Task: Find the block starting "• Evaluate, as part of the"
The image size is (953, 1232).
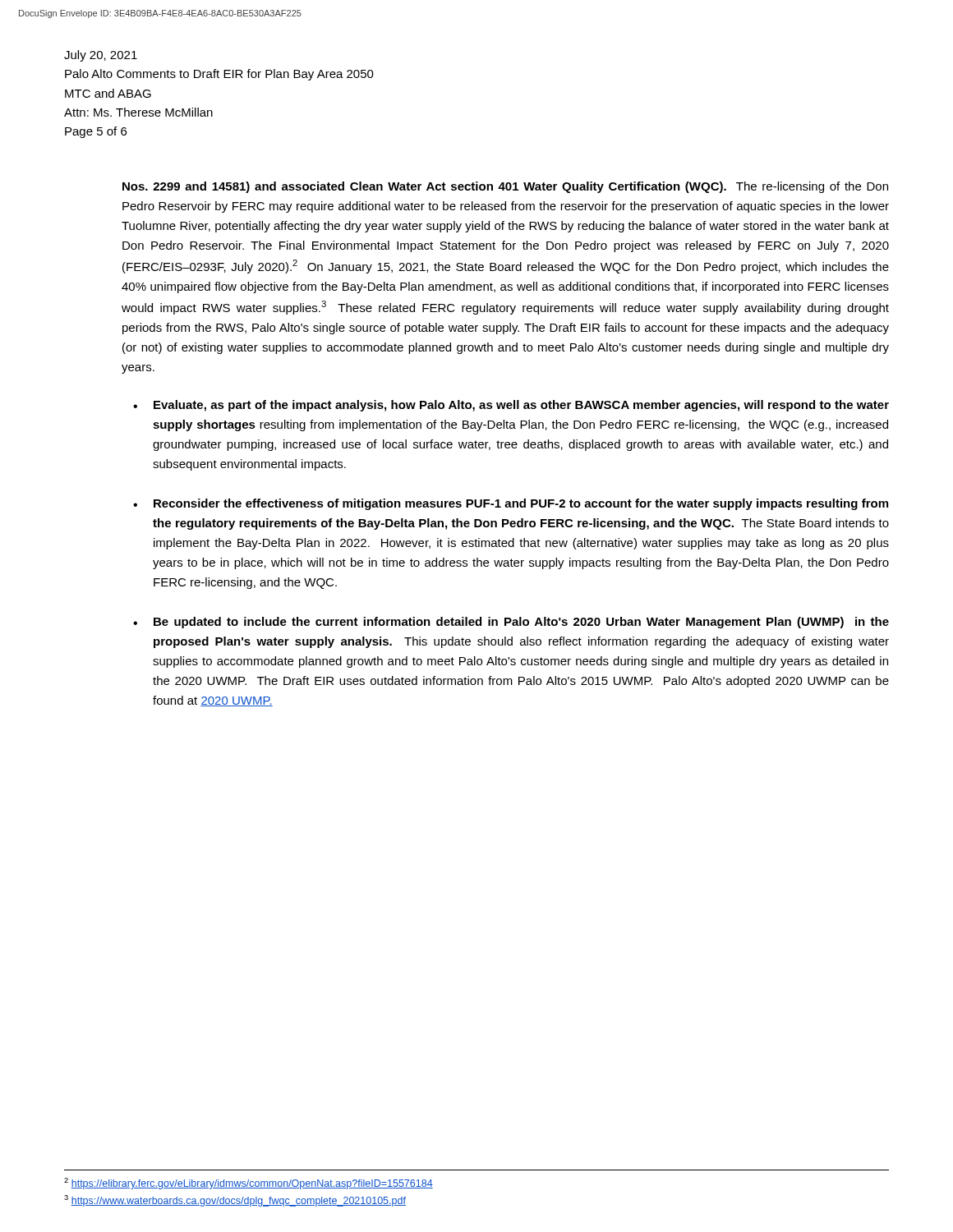Action: tap(521, 433)
